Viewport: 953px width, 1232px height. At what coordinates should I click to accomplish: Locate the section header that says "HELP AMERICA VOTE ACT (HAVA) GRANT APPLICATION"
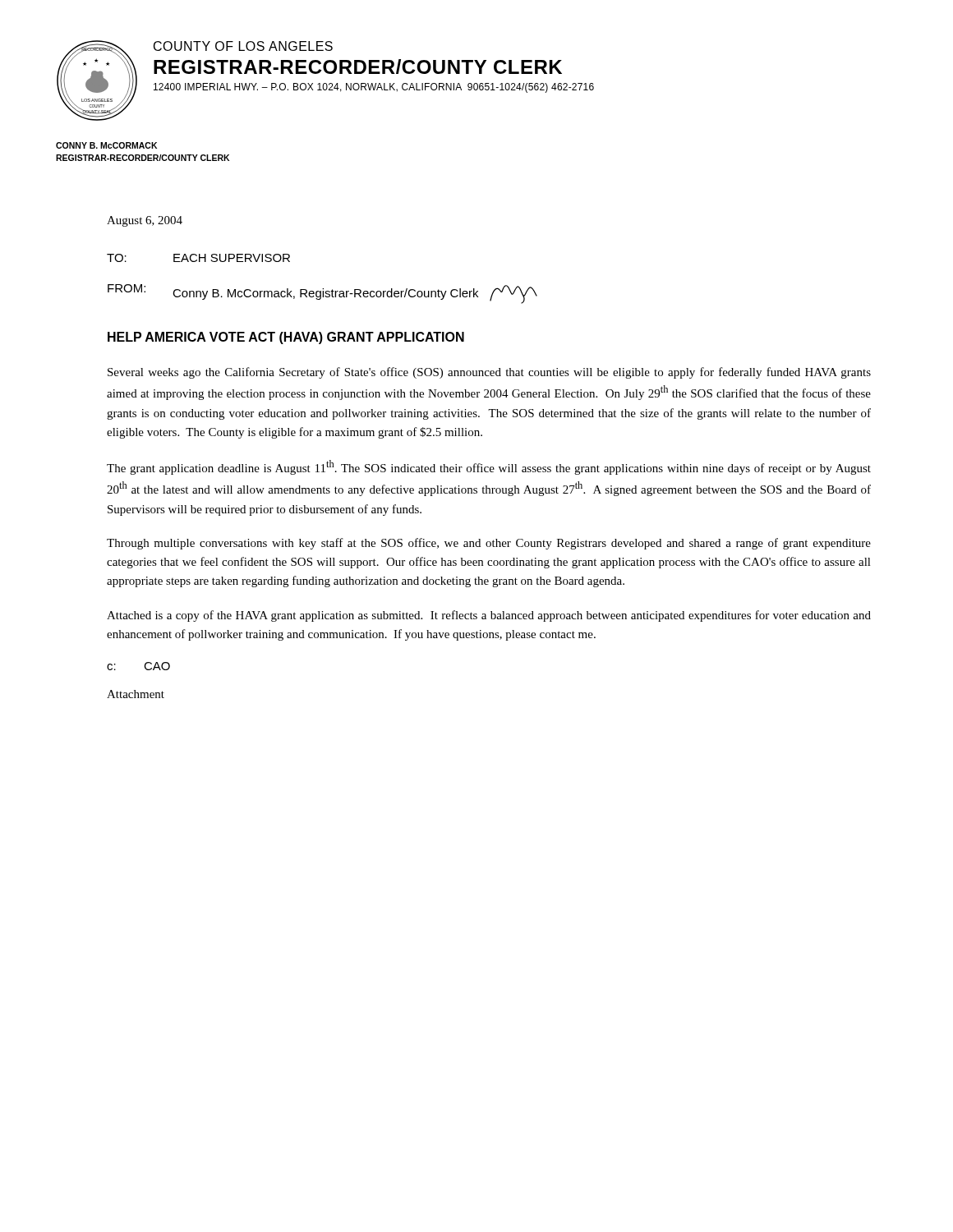286,337
